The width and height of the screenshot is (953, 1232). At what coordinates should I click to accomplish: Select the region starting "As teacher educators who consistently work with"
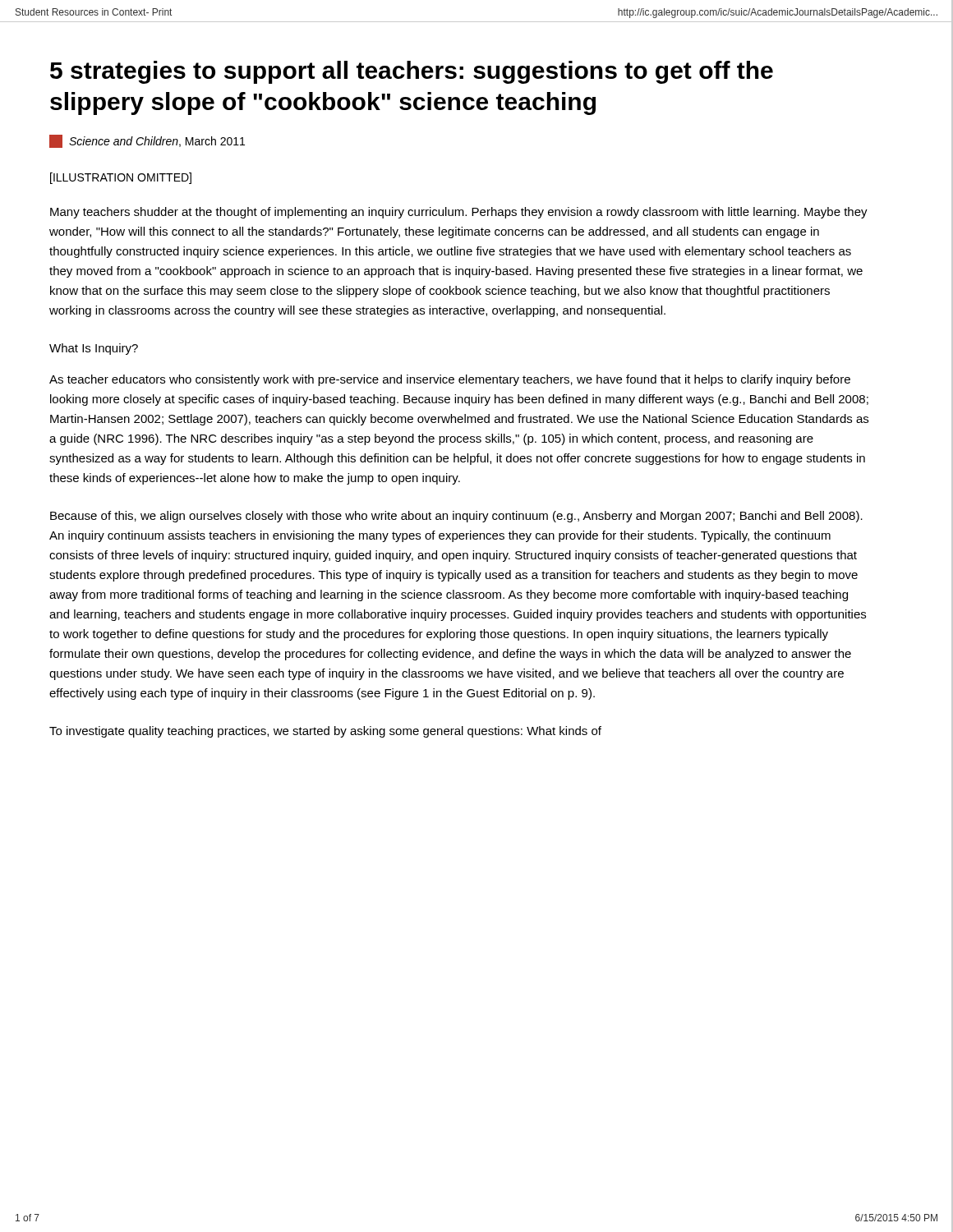click(x=459, y=428)
